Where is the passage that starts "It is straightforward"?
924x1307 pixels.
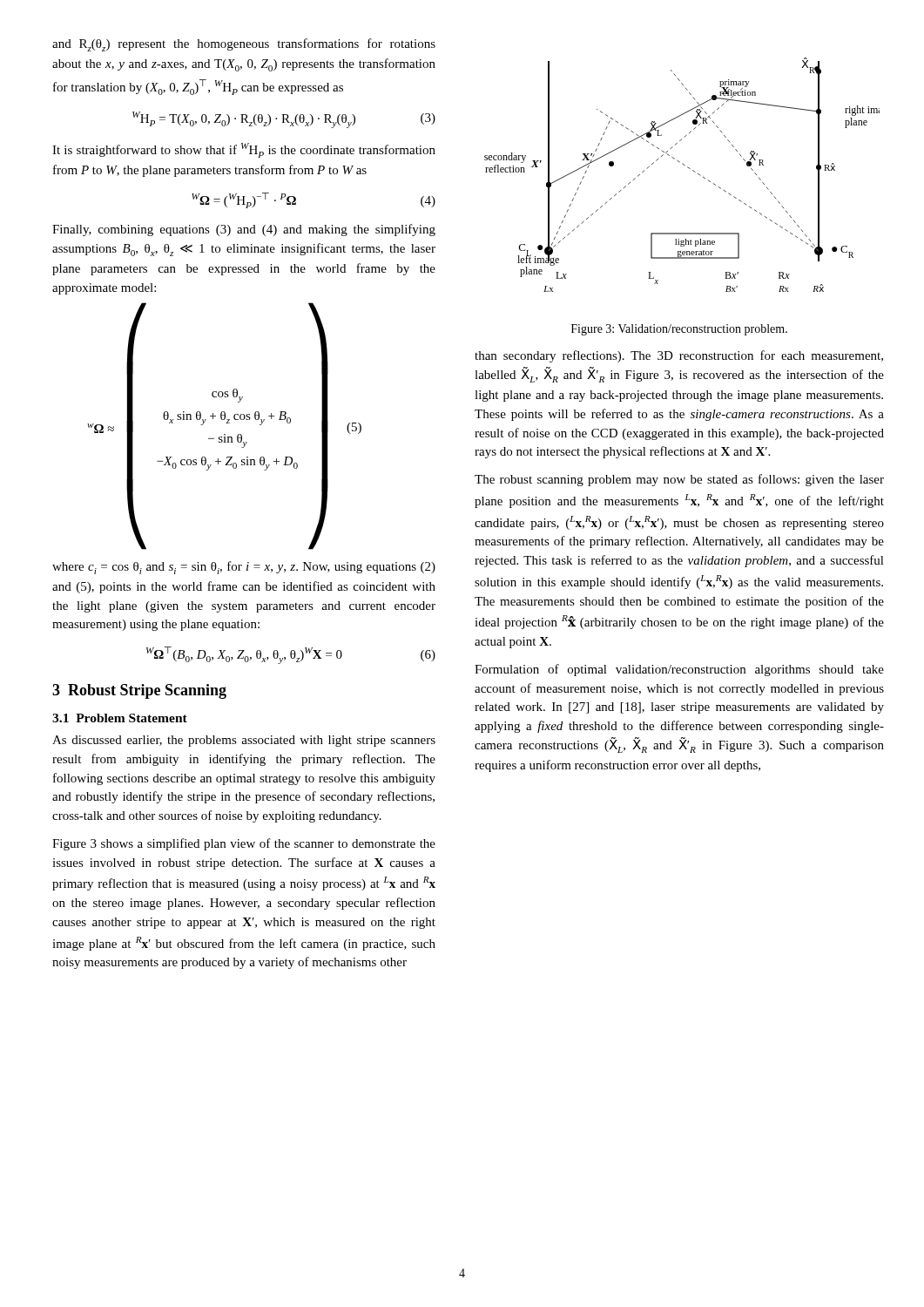tap(244, 159)
